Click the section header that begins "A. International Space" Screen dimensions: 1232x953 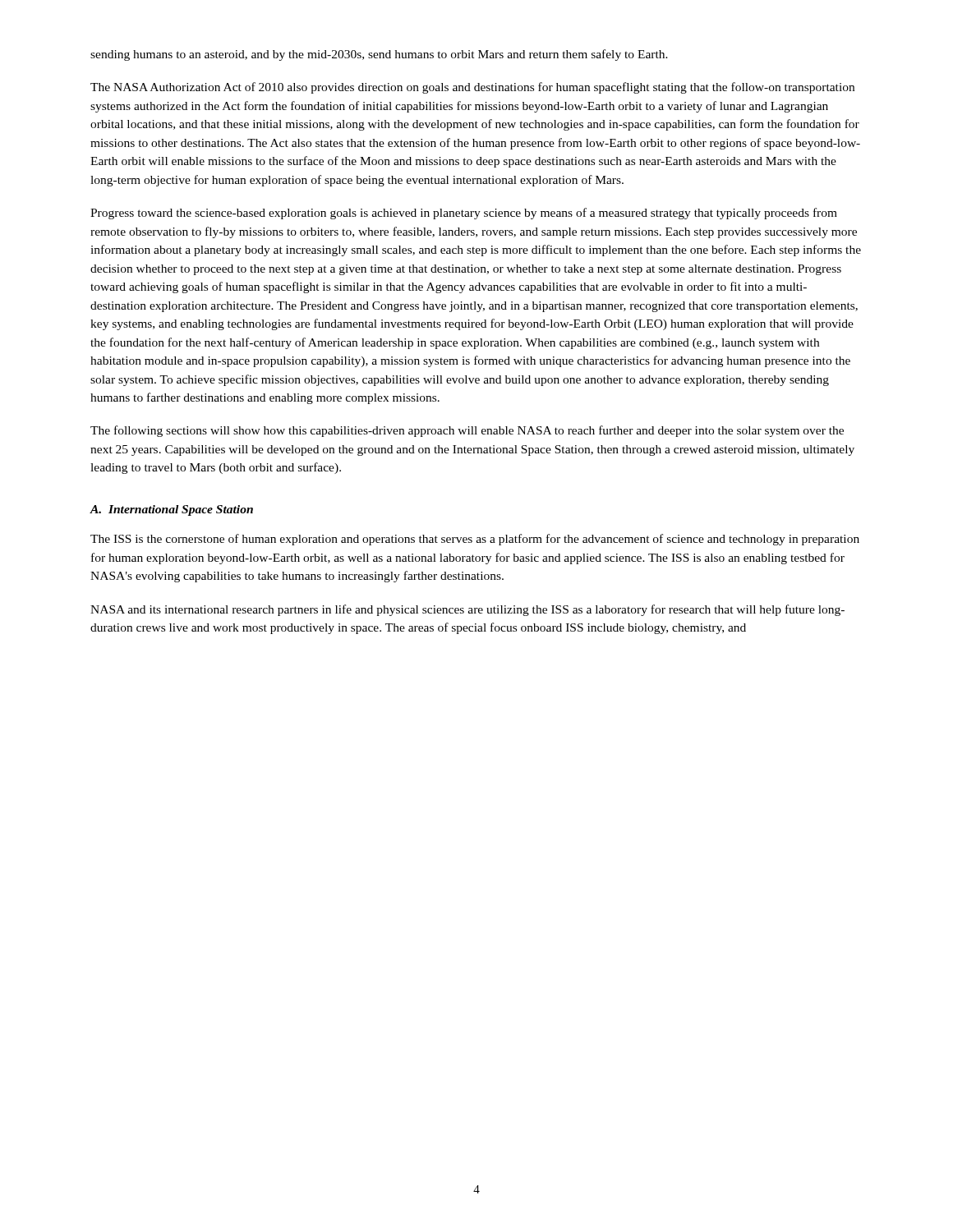[x=172, y=509]
